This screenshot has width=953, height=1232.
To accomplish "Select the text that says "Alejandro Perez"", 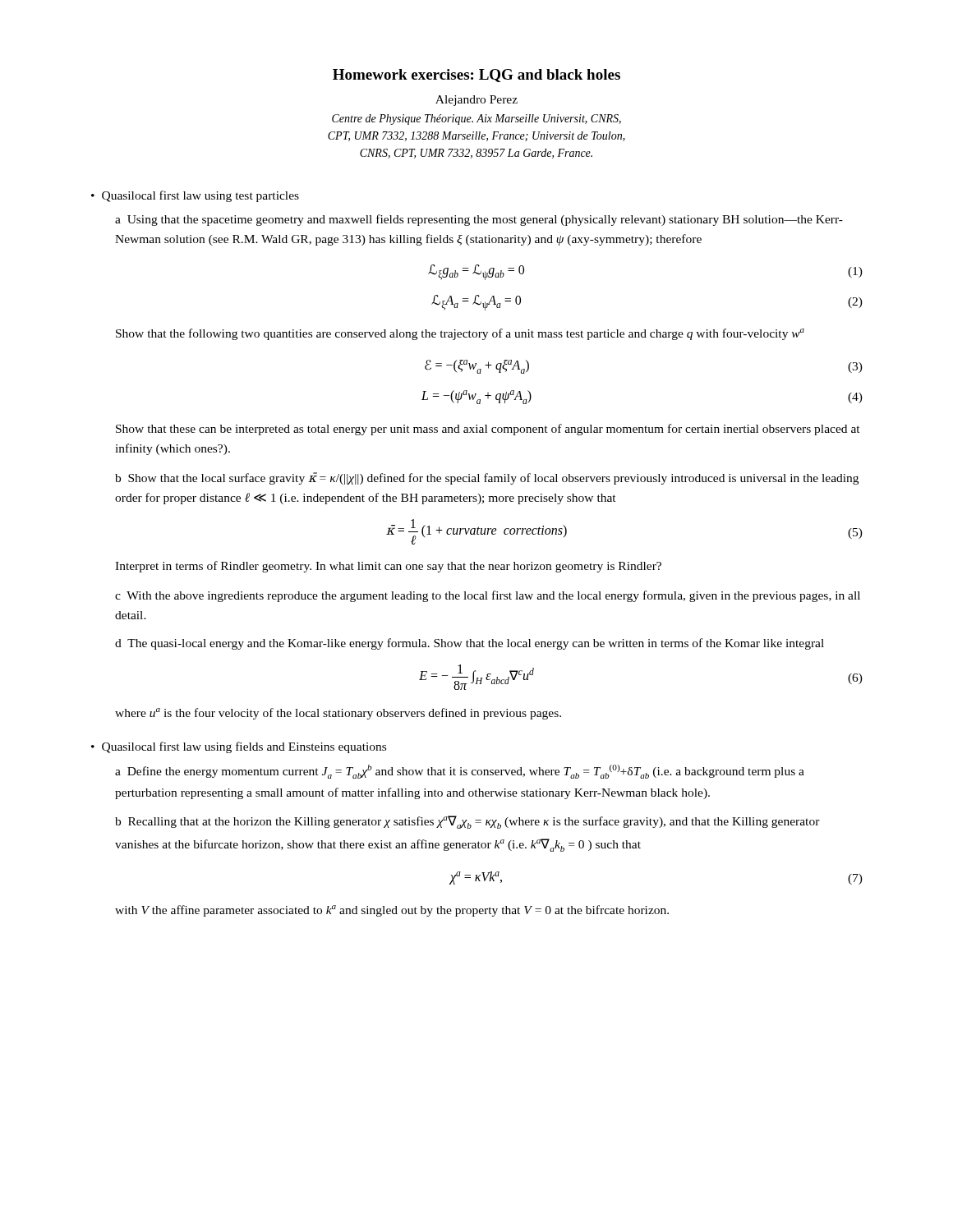I will point(476,99).
